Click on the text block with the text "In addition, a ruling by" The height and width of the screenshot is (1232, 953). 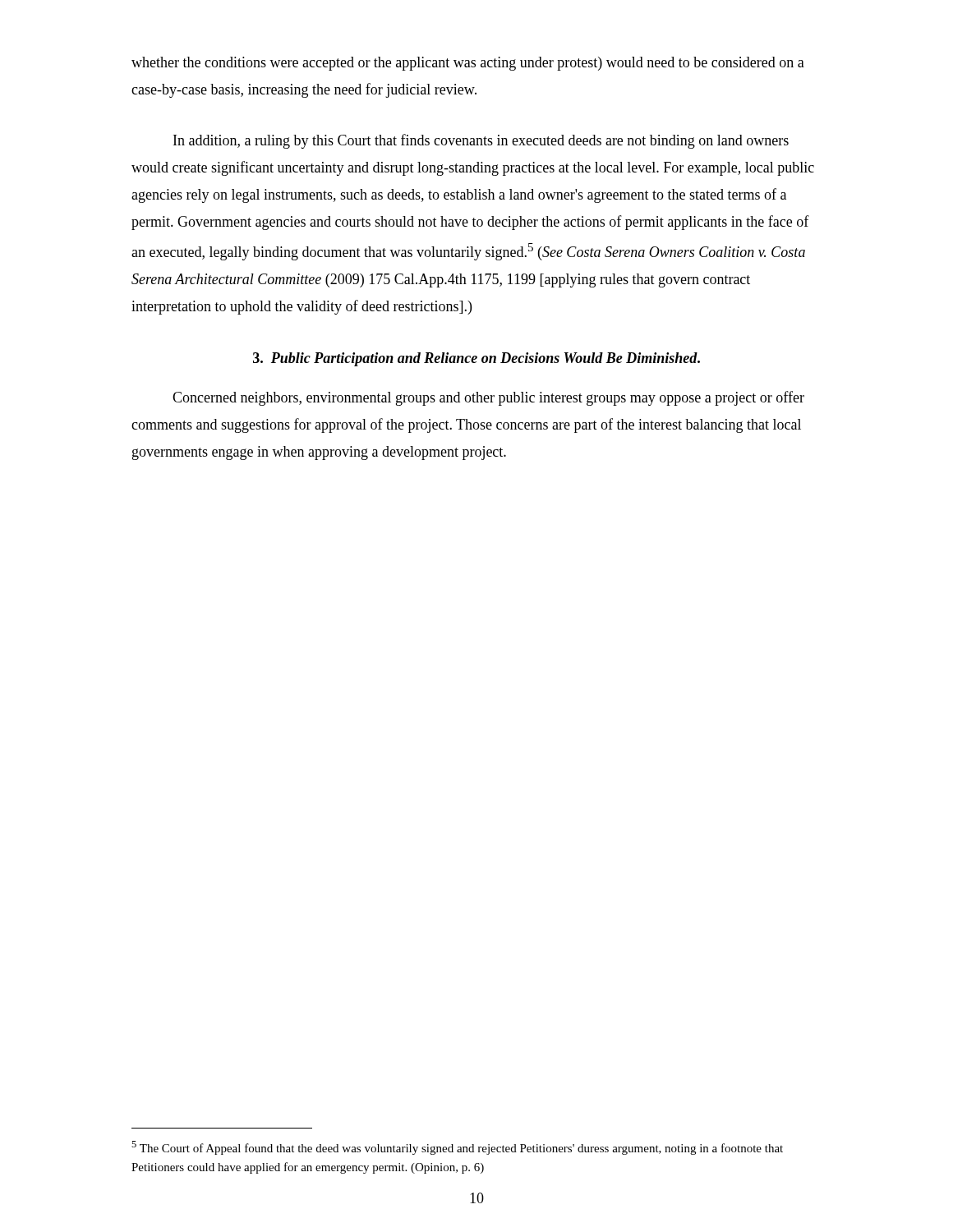[x=476, y=224]
